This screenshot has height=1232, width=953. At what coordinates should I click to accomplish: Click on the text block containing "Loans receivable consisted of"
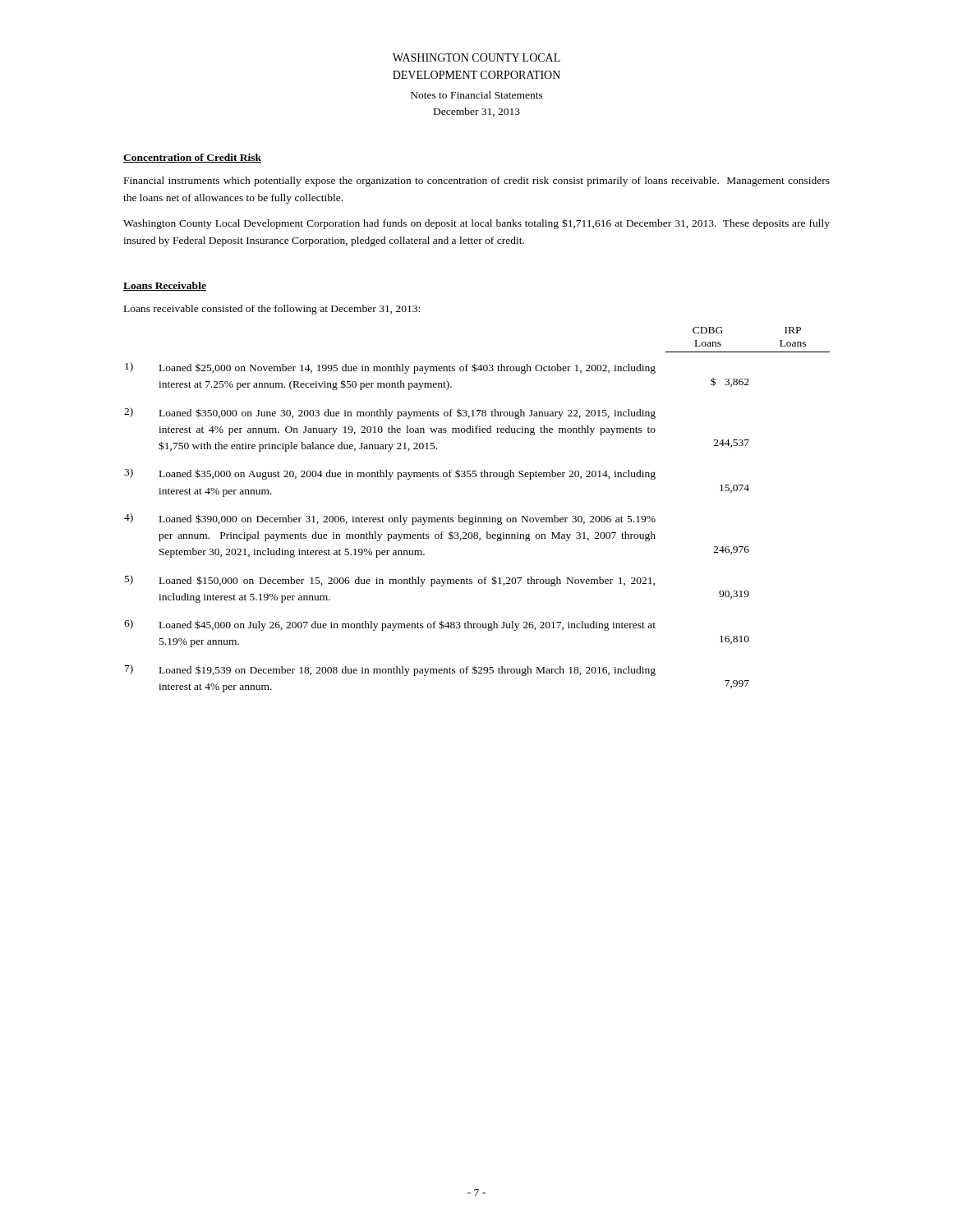[x=272, y=308]
